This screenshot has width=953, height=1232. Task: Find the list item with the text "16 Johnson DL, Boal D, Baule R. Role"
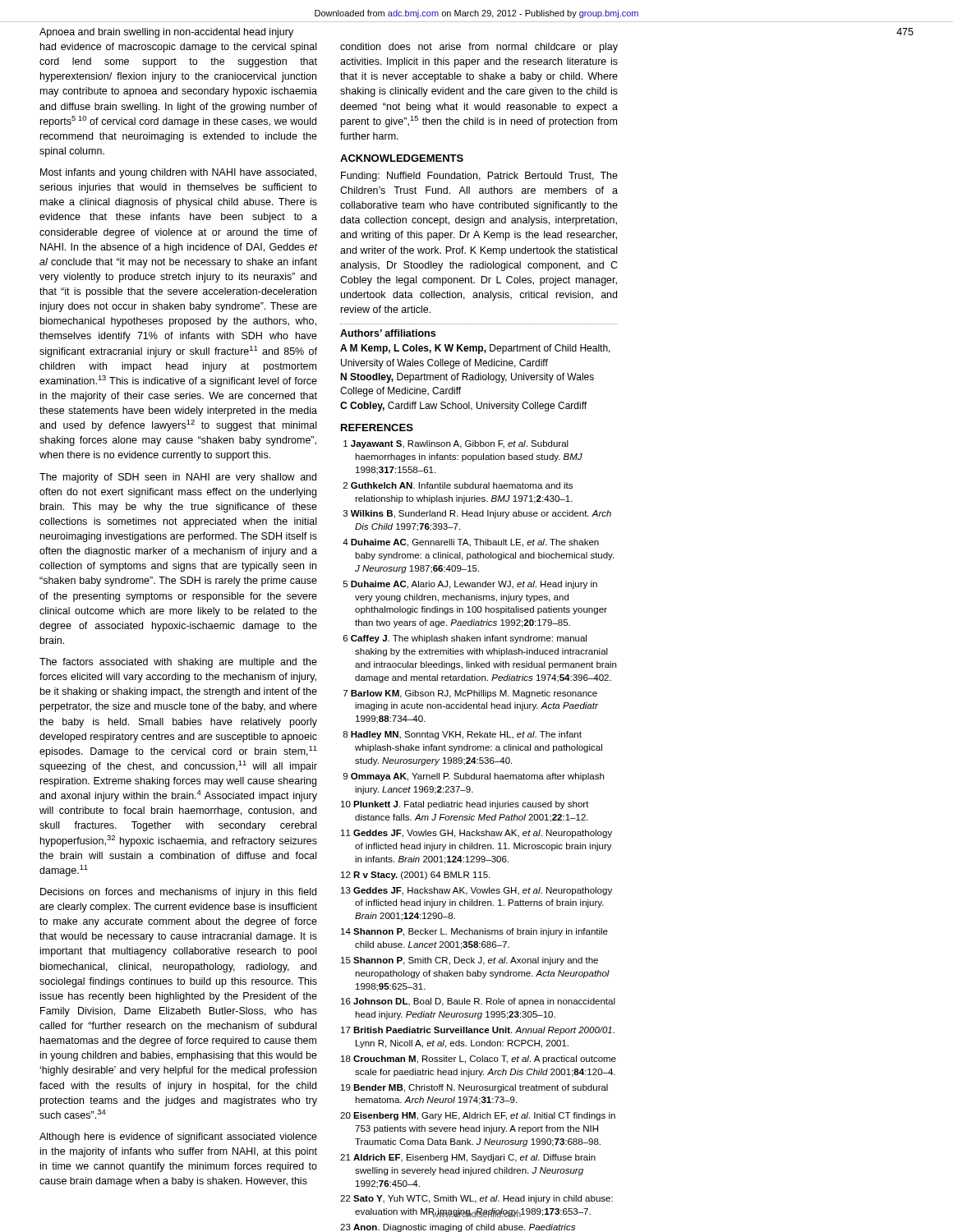pos(478,1008)
